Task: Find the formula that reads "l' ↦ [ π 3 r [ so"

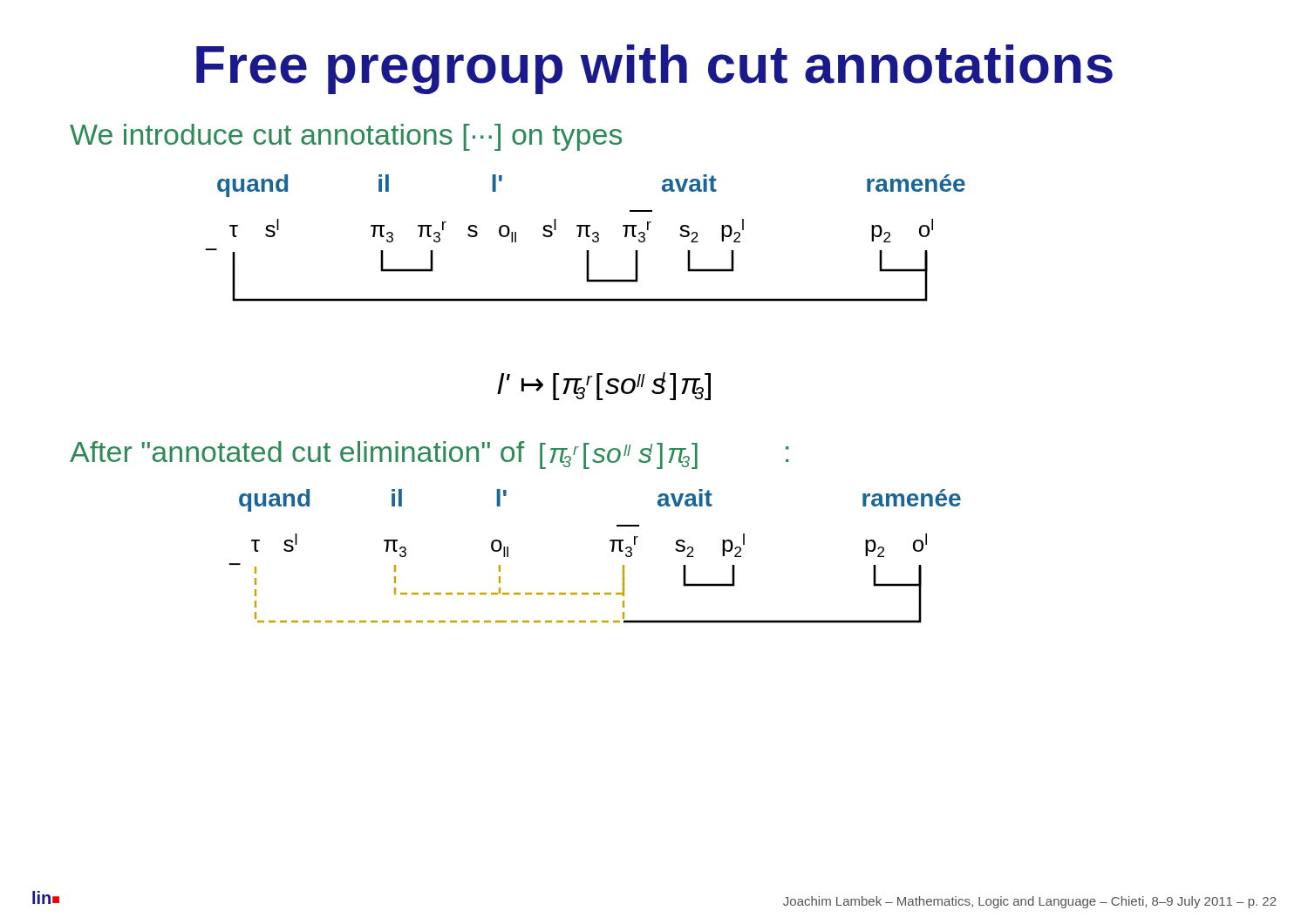Action: click(654, 382)
